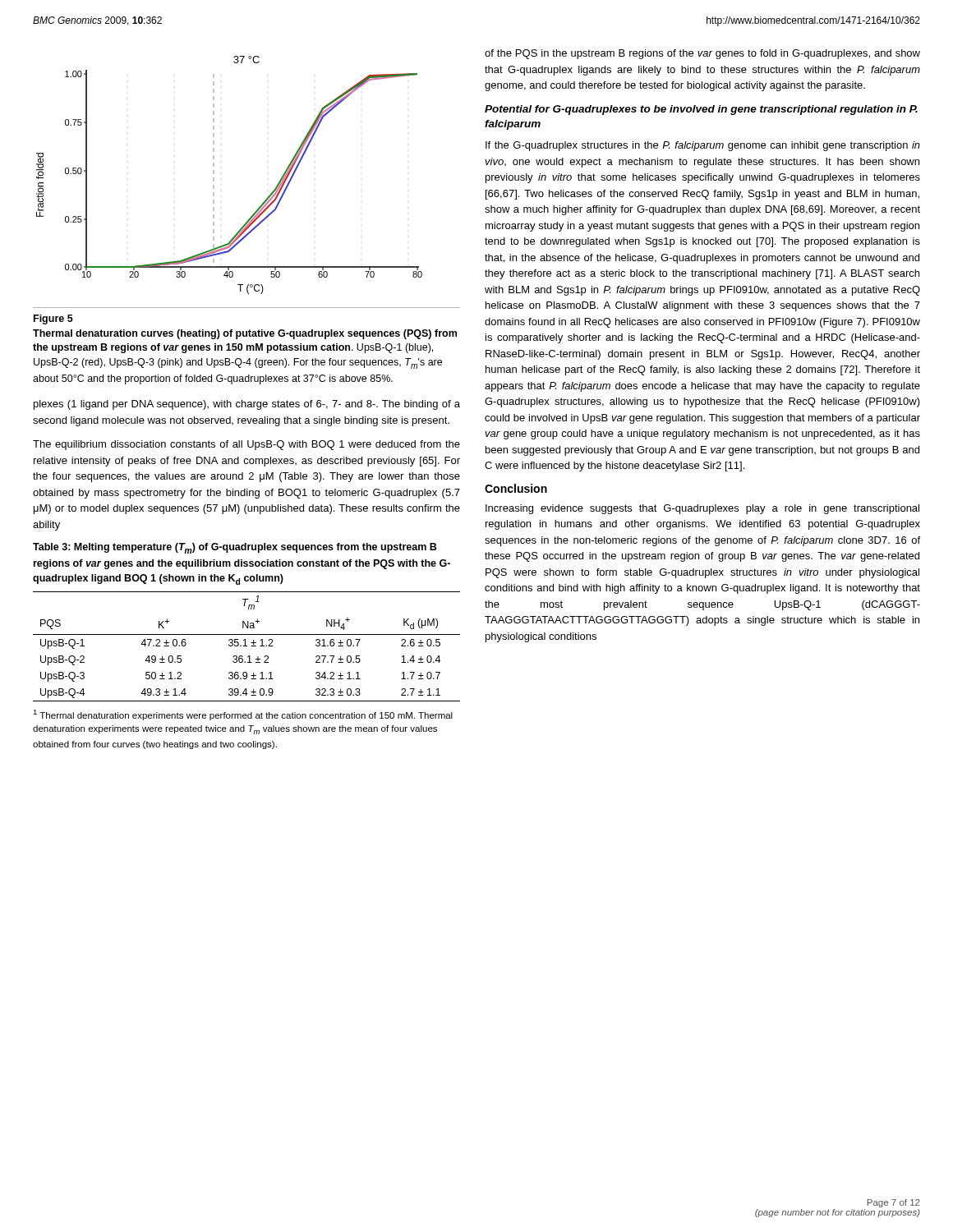The image size is (953, 1232).
Task: Locate the text block starting "of the PQS in the upstream B"
Action: point(702,69)
